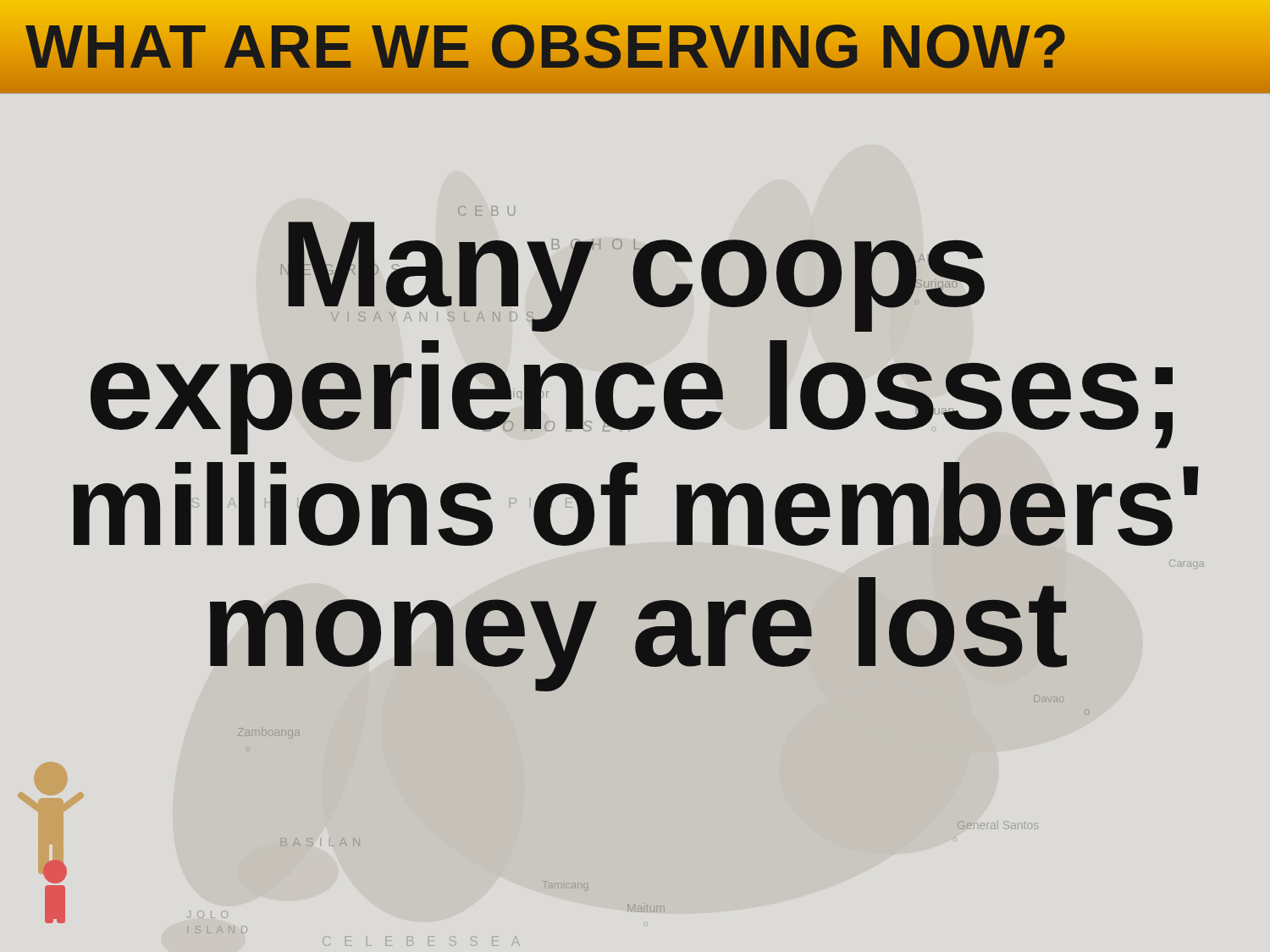1270x952 pixels.
Task: Locate the title
Action: (547, 47)
